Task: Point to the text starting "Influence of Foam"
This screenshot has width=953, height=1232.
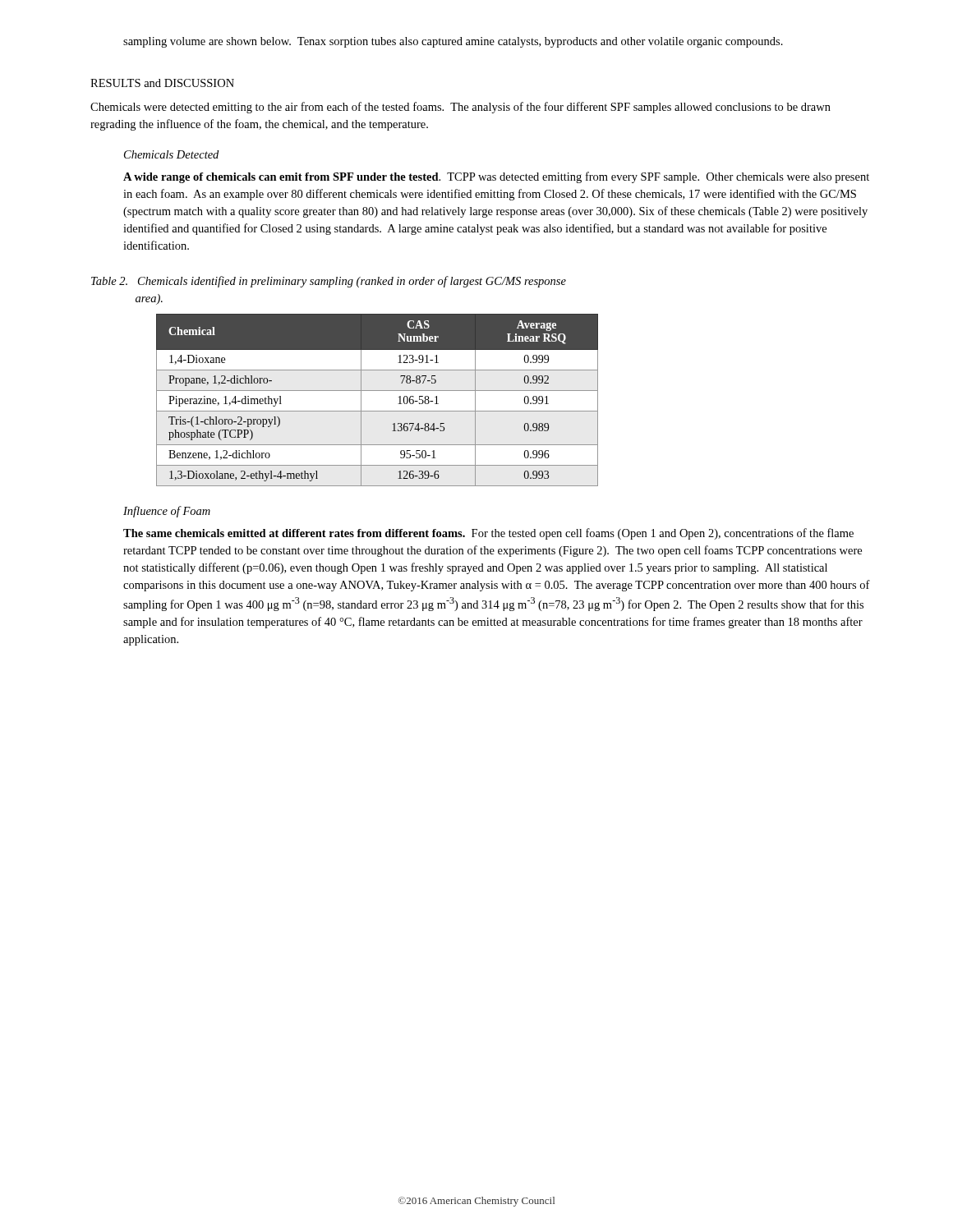Action: tap(167, 511)
